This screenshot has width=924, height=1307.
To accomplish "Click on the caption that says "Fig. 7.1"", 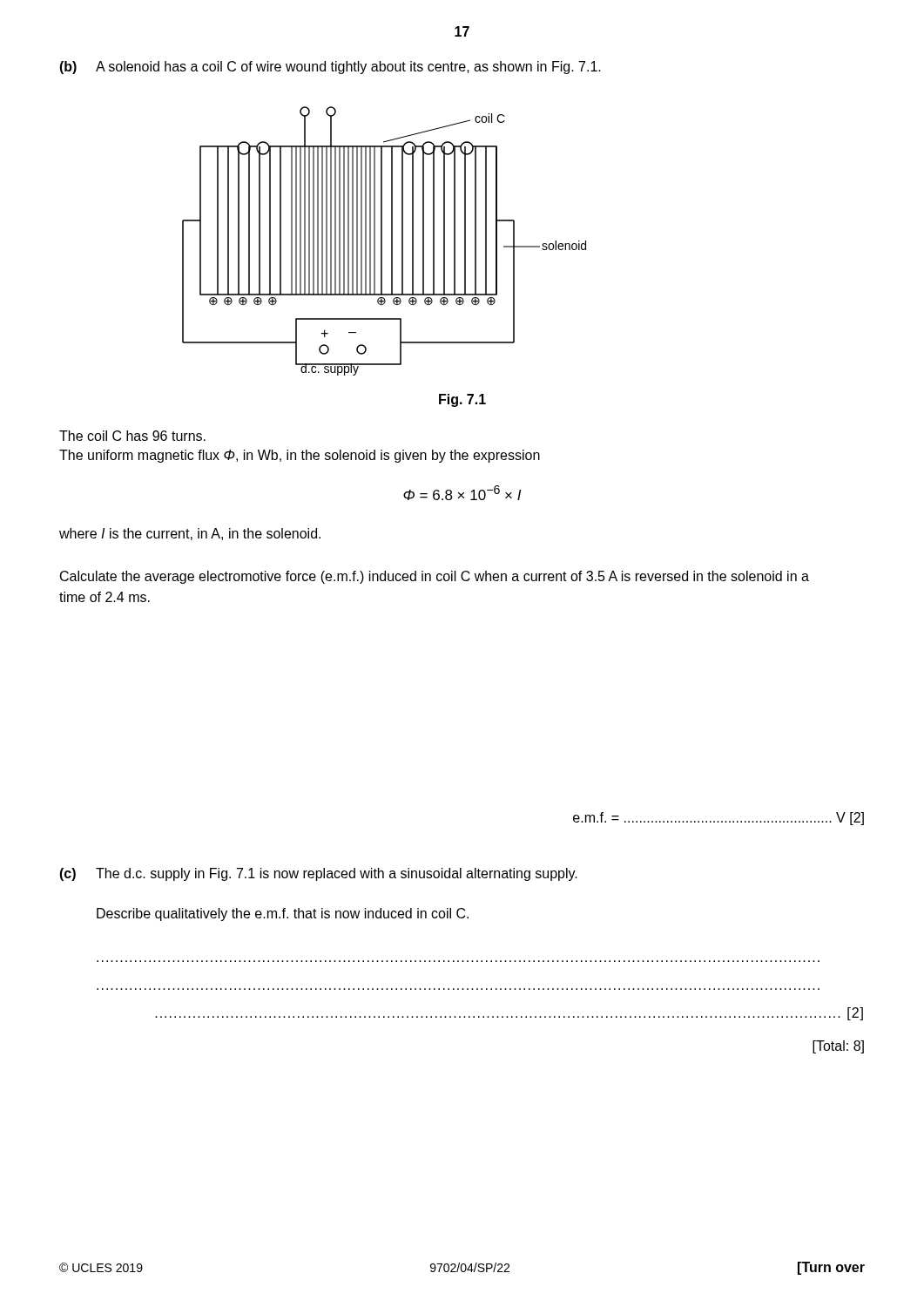I will [462, 399].
